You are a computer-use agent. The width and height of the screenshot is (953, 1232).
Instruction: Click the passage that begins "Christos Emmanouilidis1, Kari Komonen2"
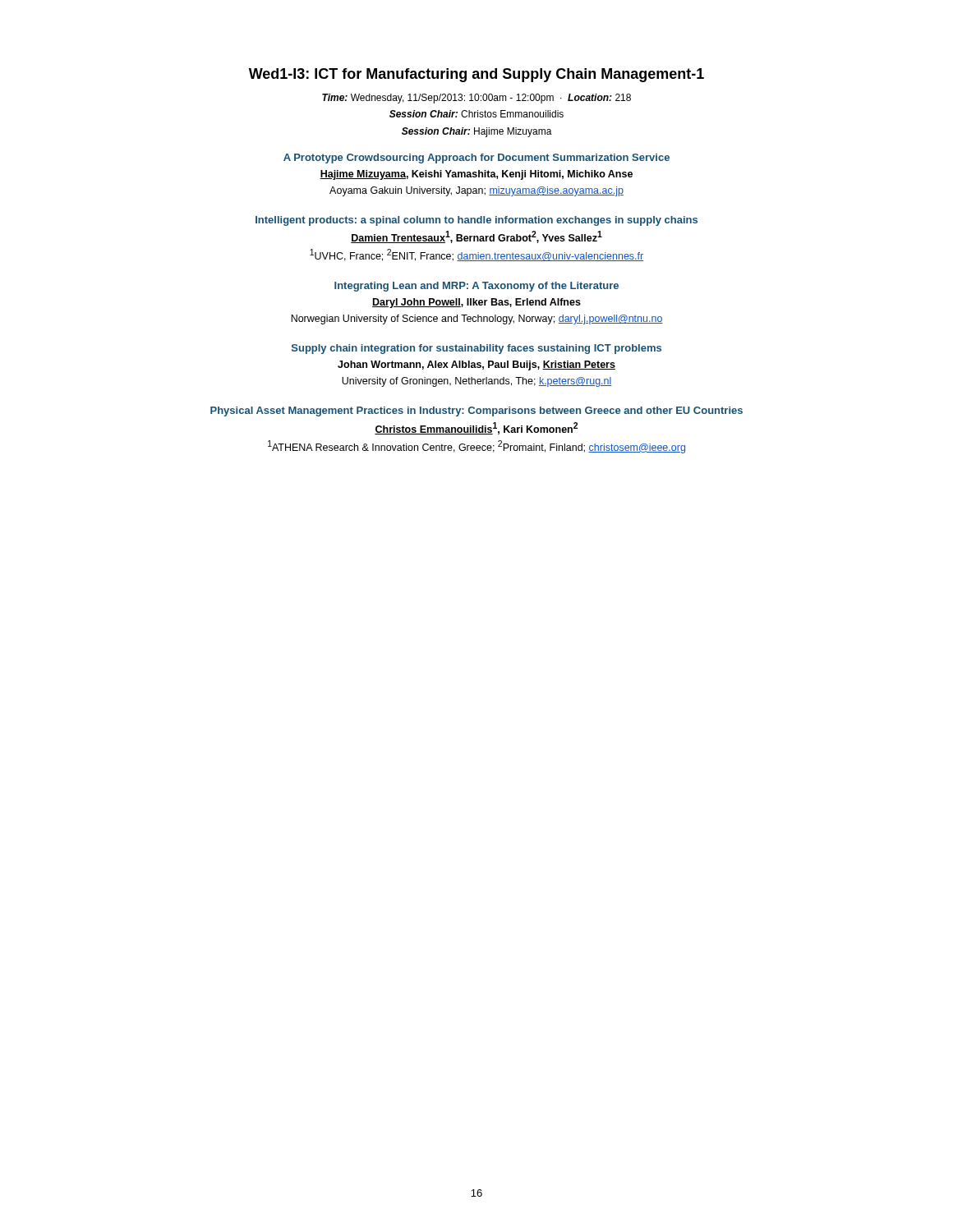tap(476, 437)
